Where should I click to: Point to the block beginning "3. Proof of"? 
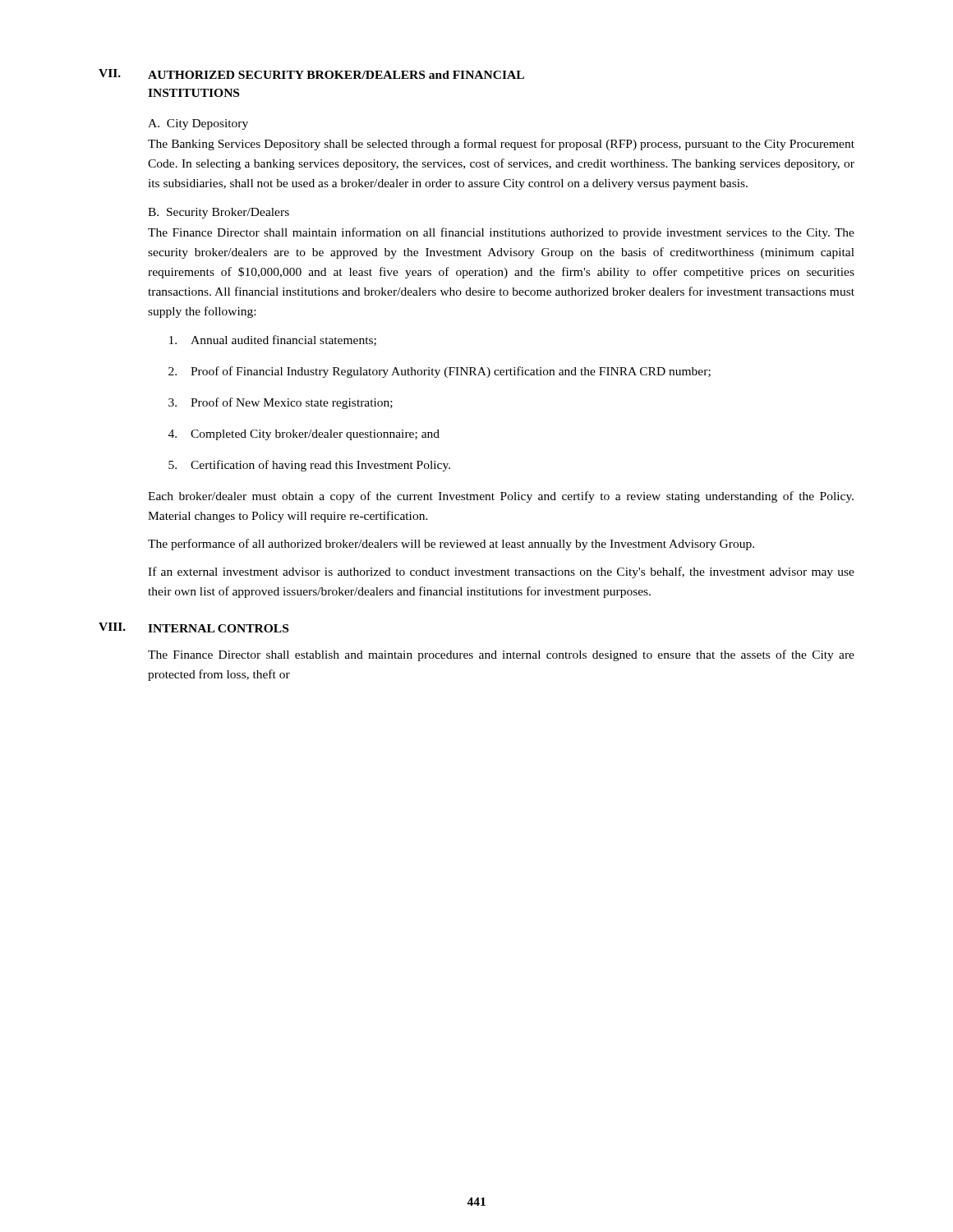(281, 403)
